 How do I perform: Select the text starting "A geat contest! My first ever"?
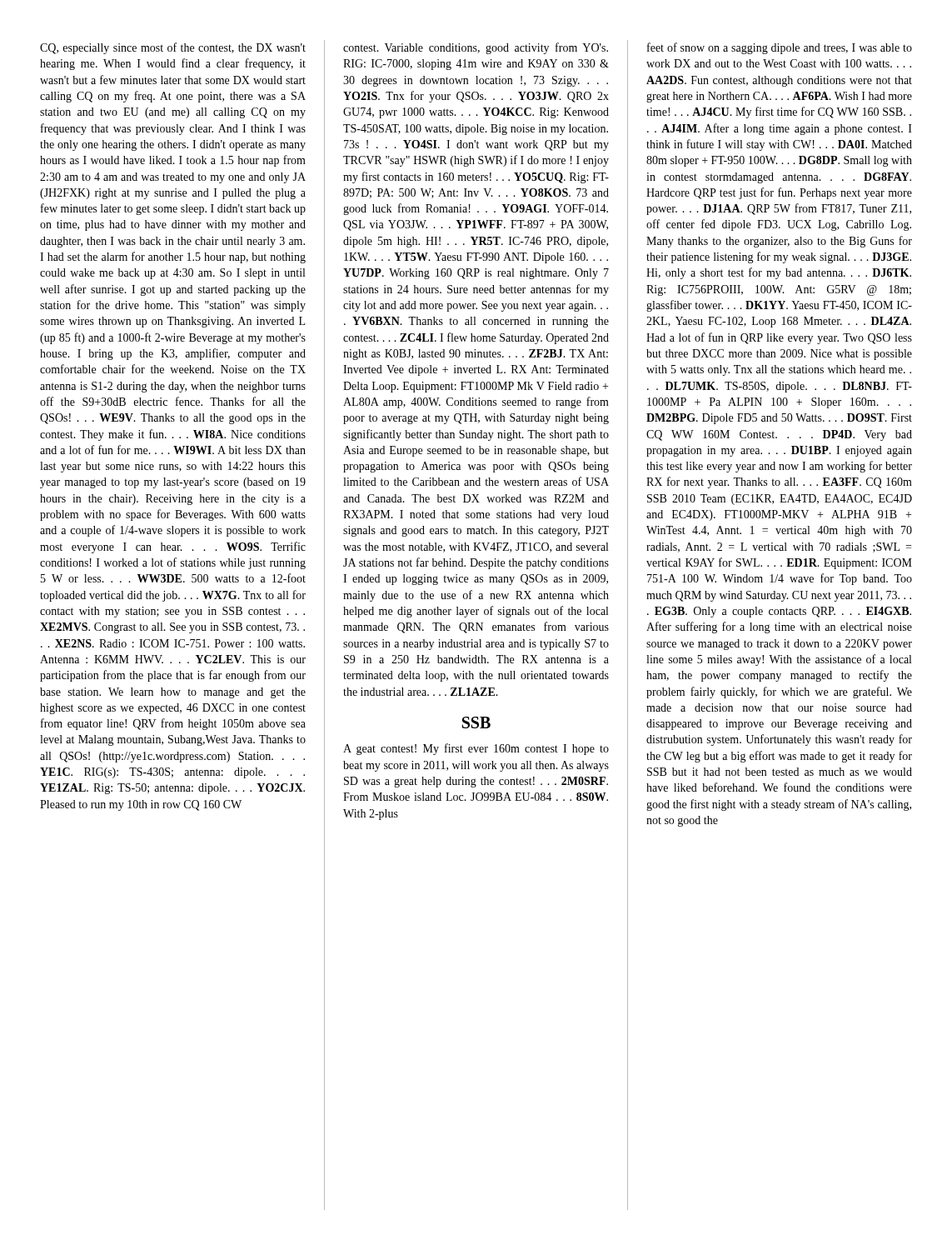pyautogui.click(x=476, y=781)
